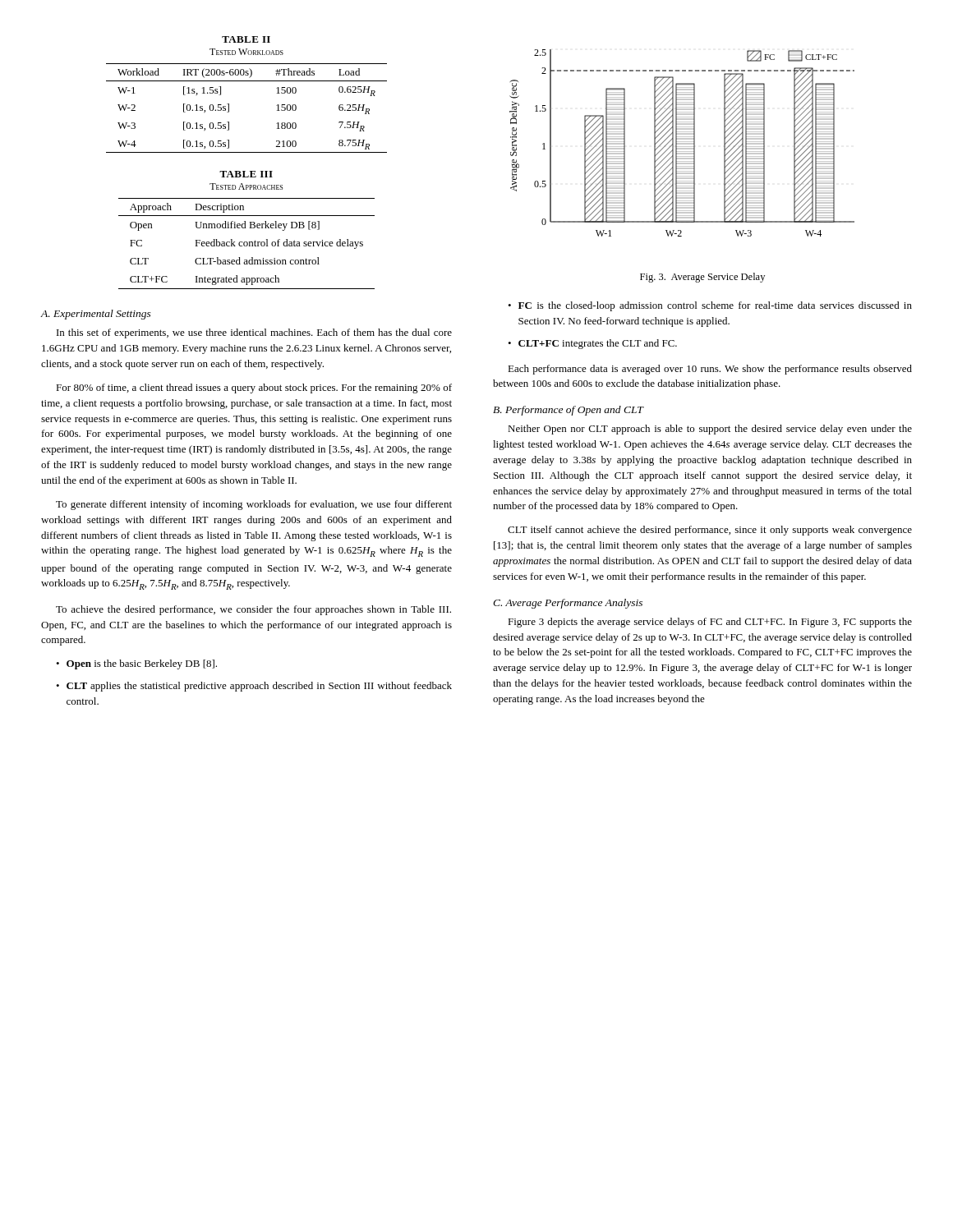
Task: Where is the title that starts "TABLE III Tested Approaches Approach"?
Action: click(246, 229)
